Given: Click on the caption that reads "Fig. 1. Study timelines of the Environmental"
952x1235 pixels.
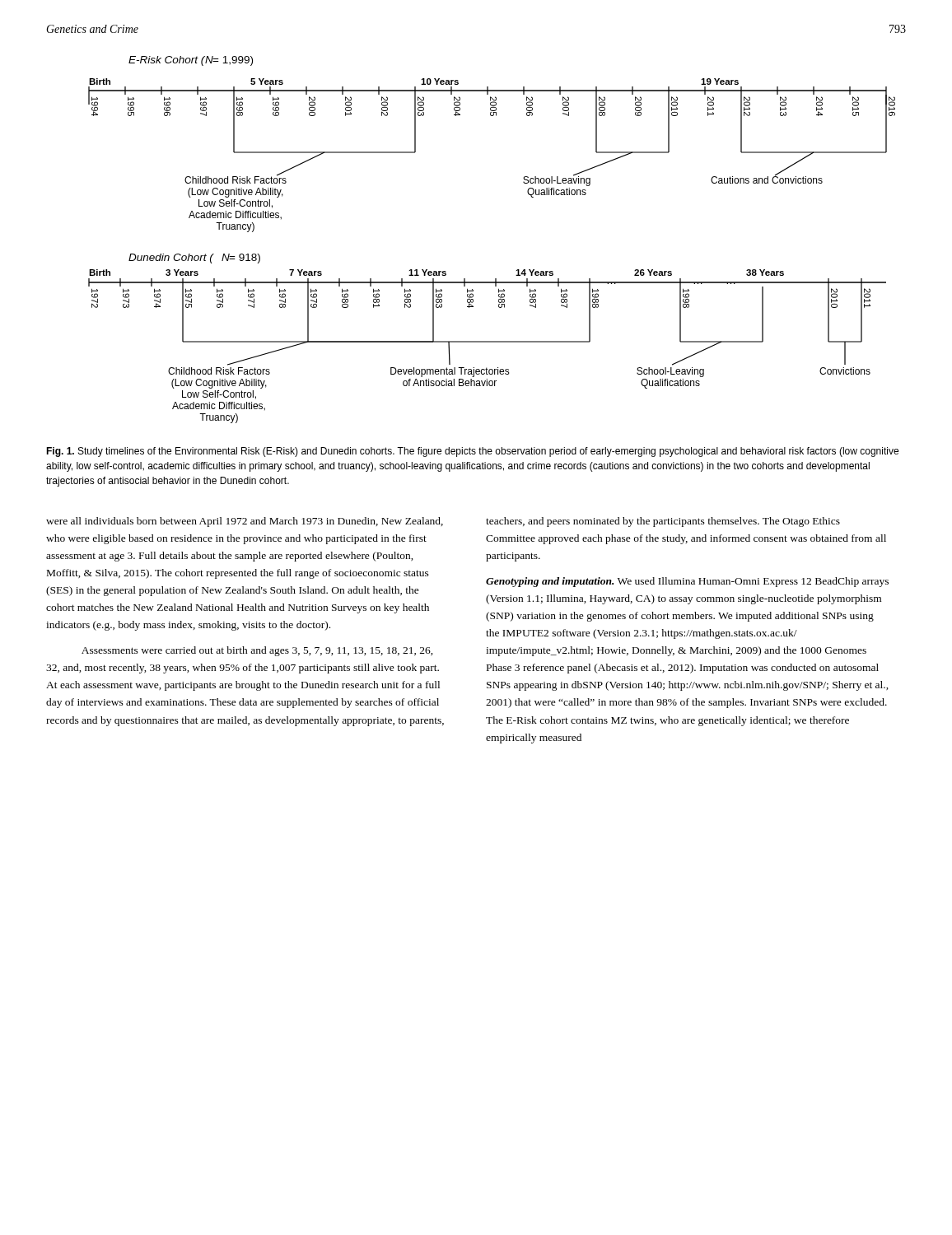Looking at the screenshot, I should click(x=473, y=466).
